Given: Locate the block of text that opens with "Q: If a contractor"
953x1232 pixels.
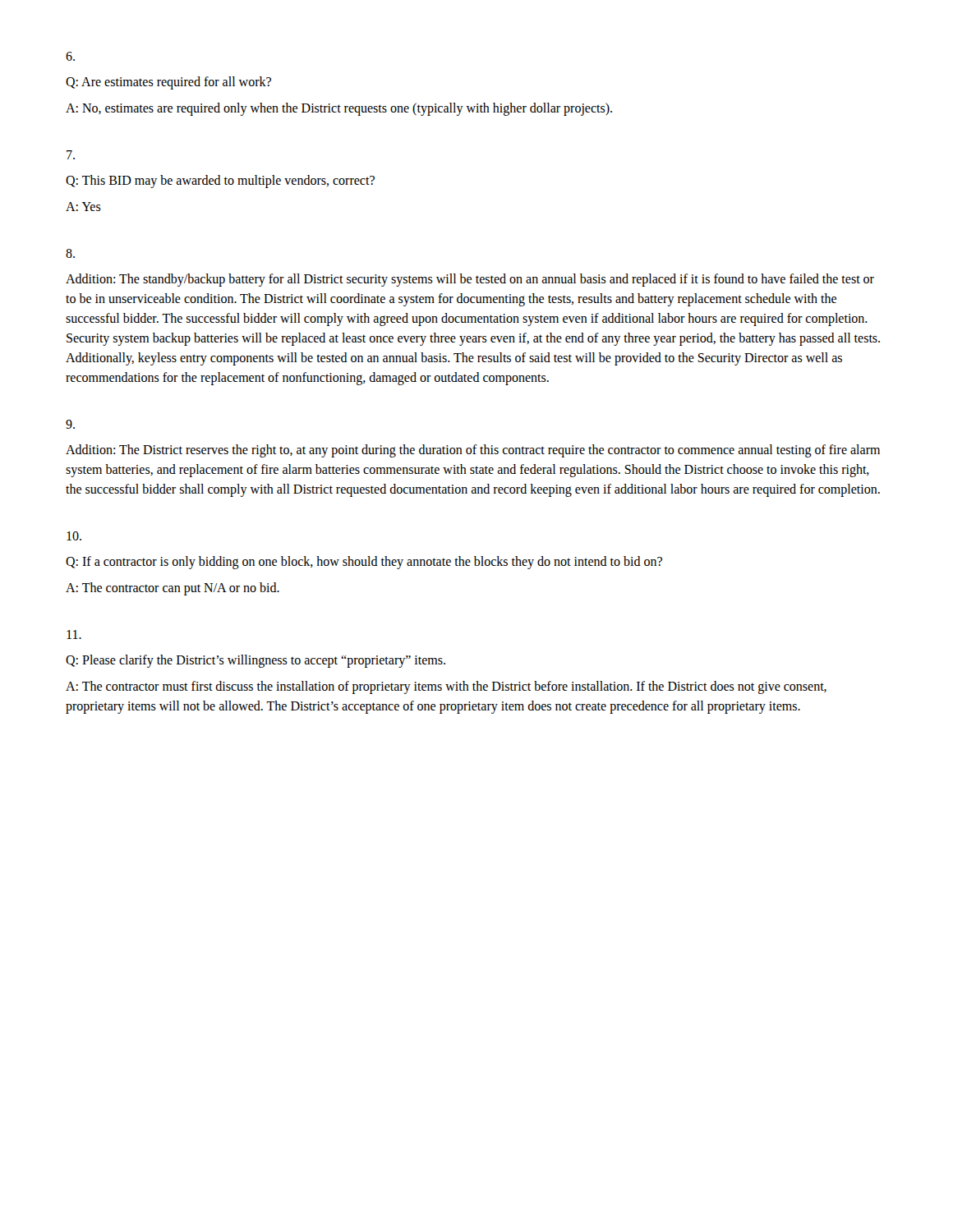Looking at the screenshot, I should pos(364,561).
